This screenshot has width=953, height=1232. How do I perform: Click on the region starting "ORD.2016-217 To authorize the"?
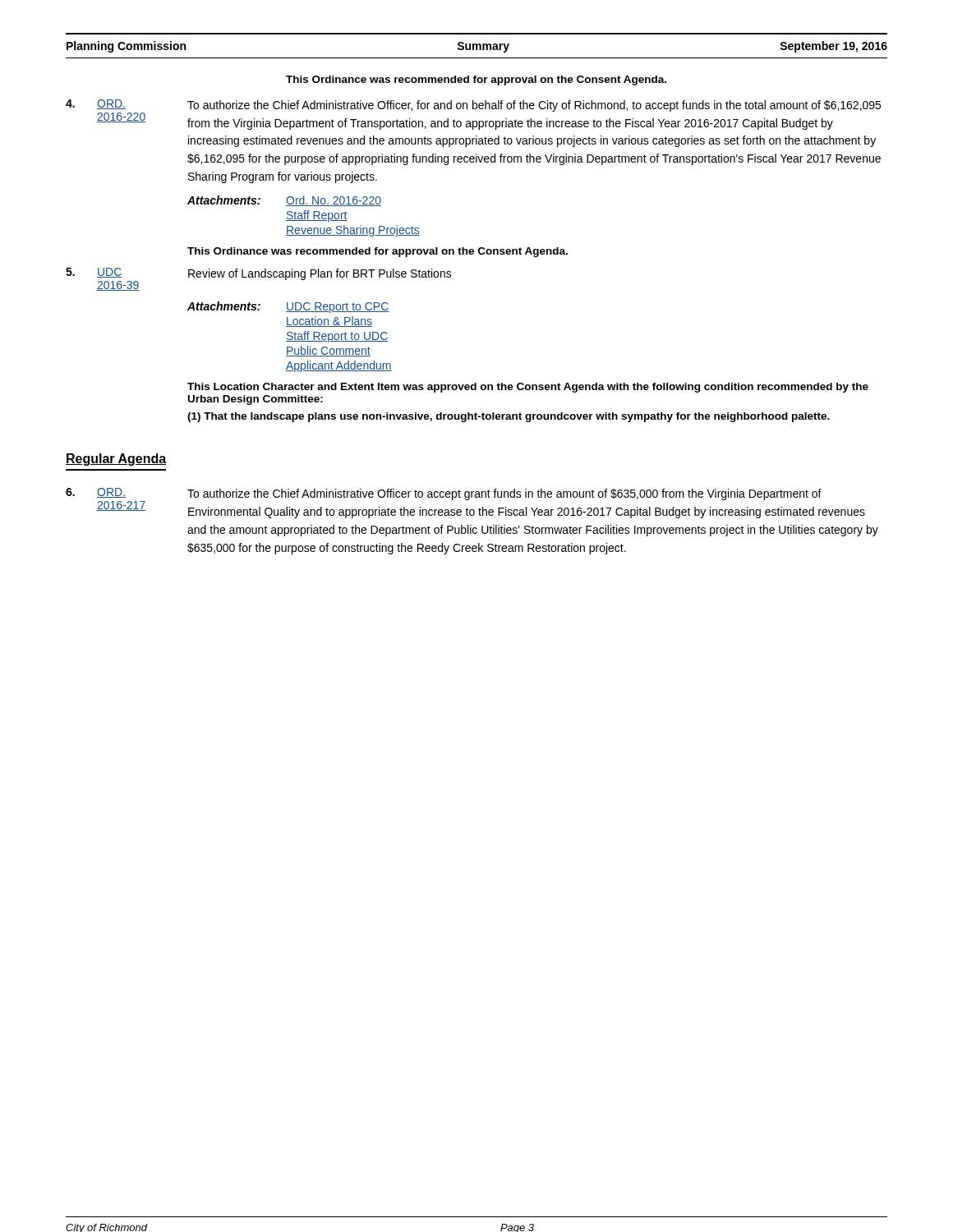[x=476, y=521]
